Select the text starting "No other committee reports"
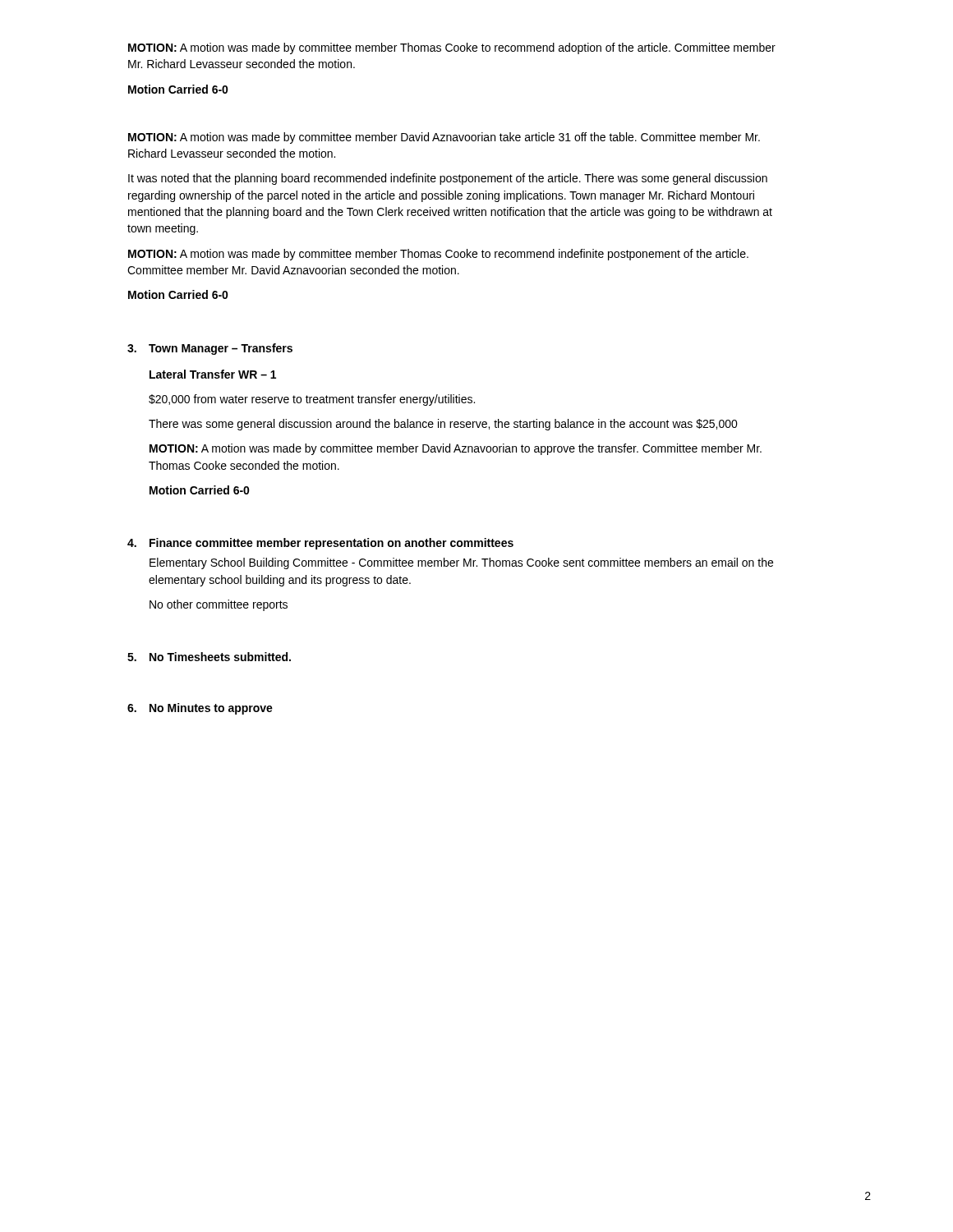 (218, 604)
